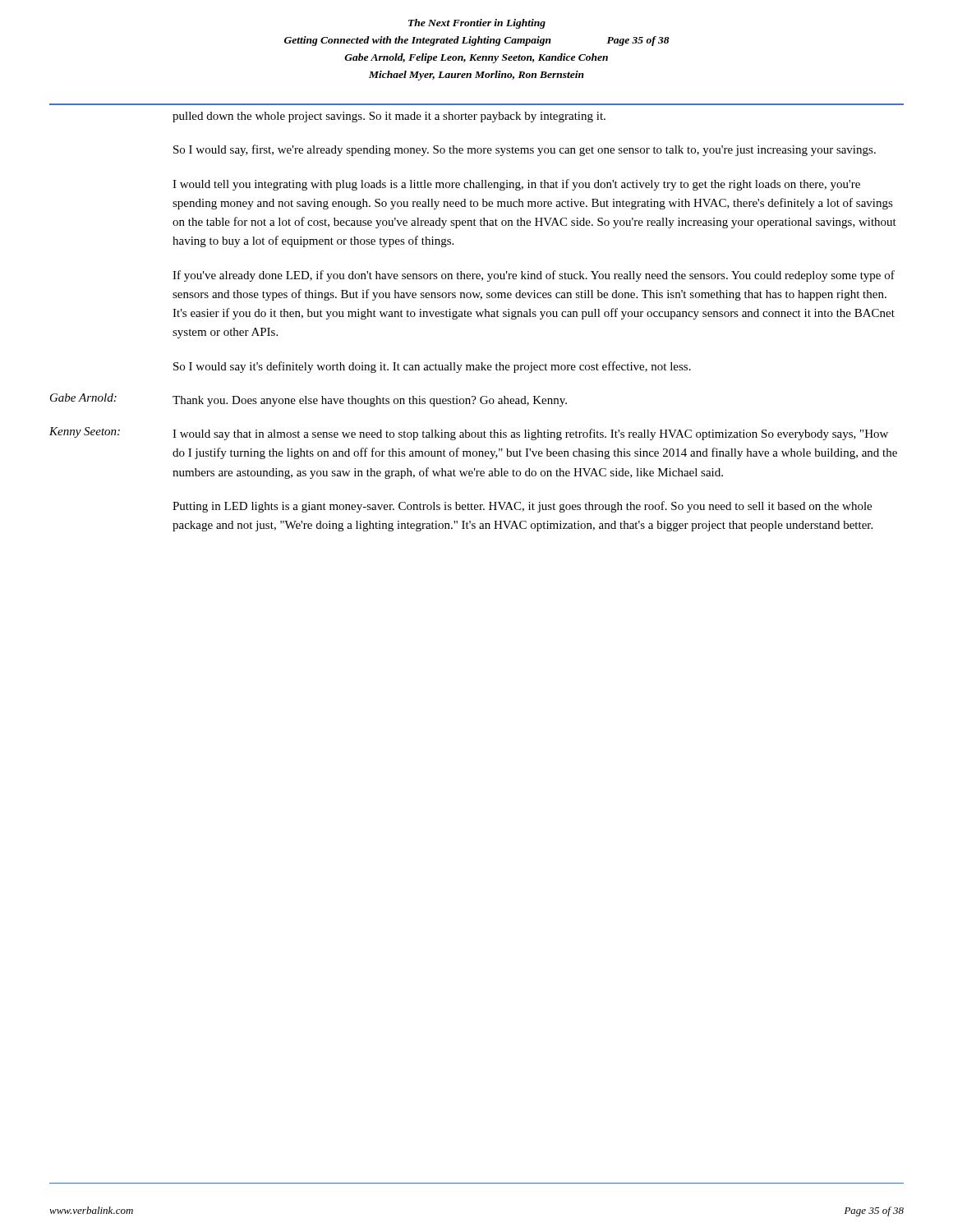Click the passage that begins "So I would say it's"

pyautogui.click(x=432, y=366)
